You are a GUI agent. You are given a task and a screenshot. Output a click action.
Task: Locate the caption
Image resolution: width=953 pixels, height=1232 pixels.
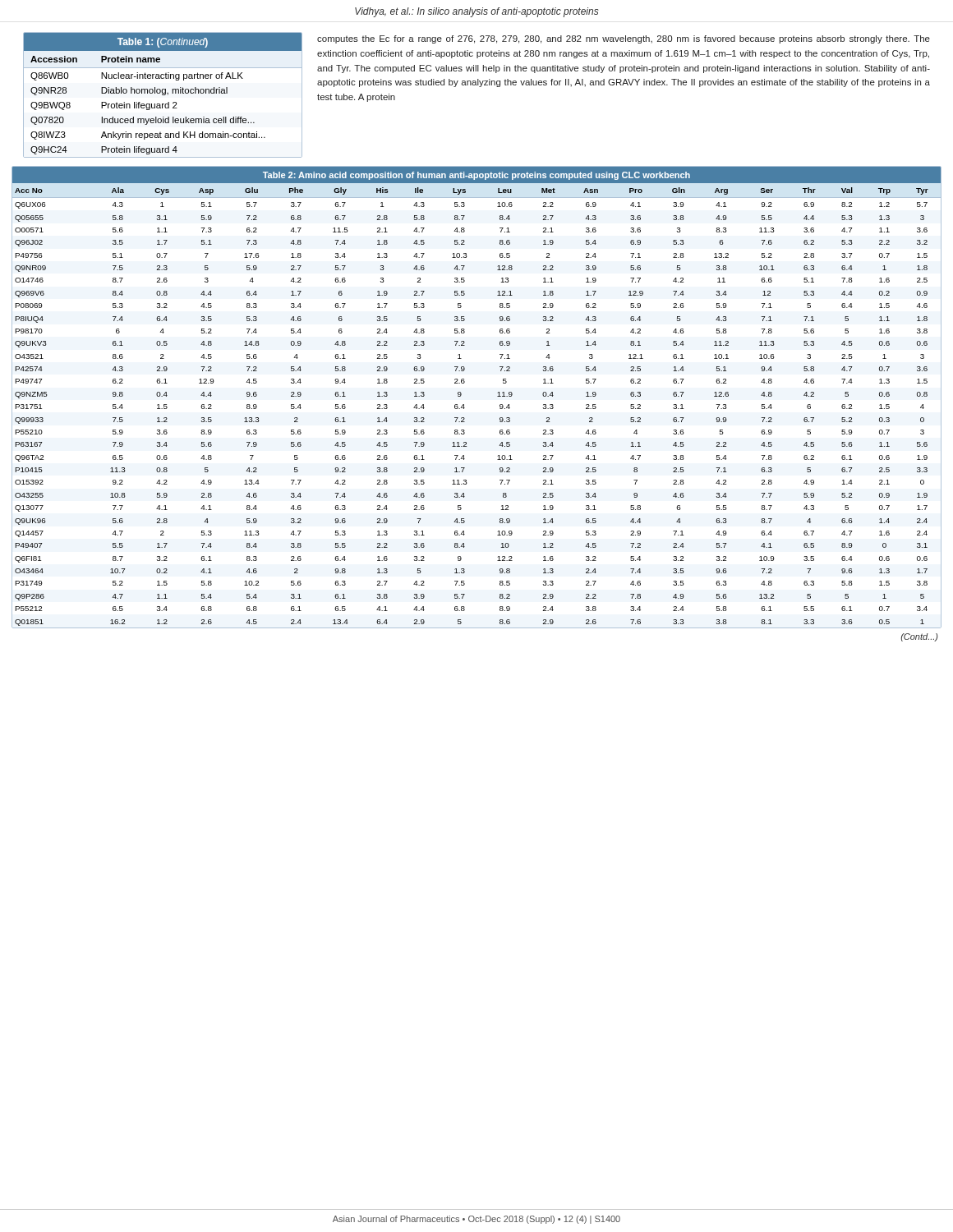(x=919, y=636)
